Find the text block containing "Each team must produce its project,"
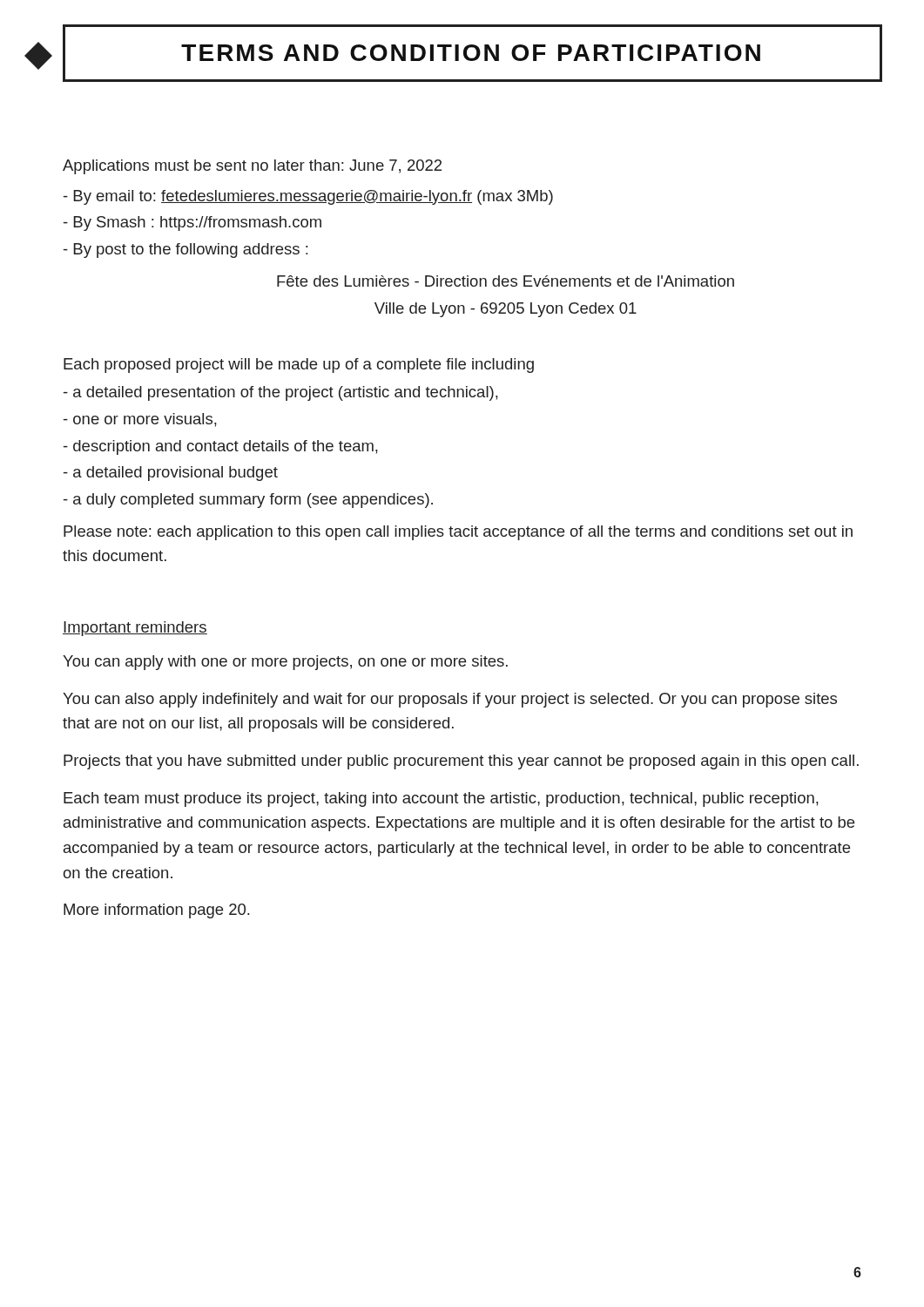This screenshot has width=924, height=1307. pos(459,835)
